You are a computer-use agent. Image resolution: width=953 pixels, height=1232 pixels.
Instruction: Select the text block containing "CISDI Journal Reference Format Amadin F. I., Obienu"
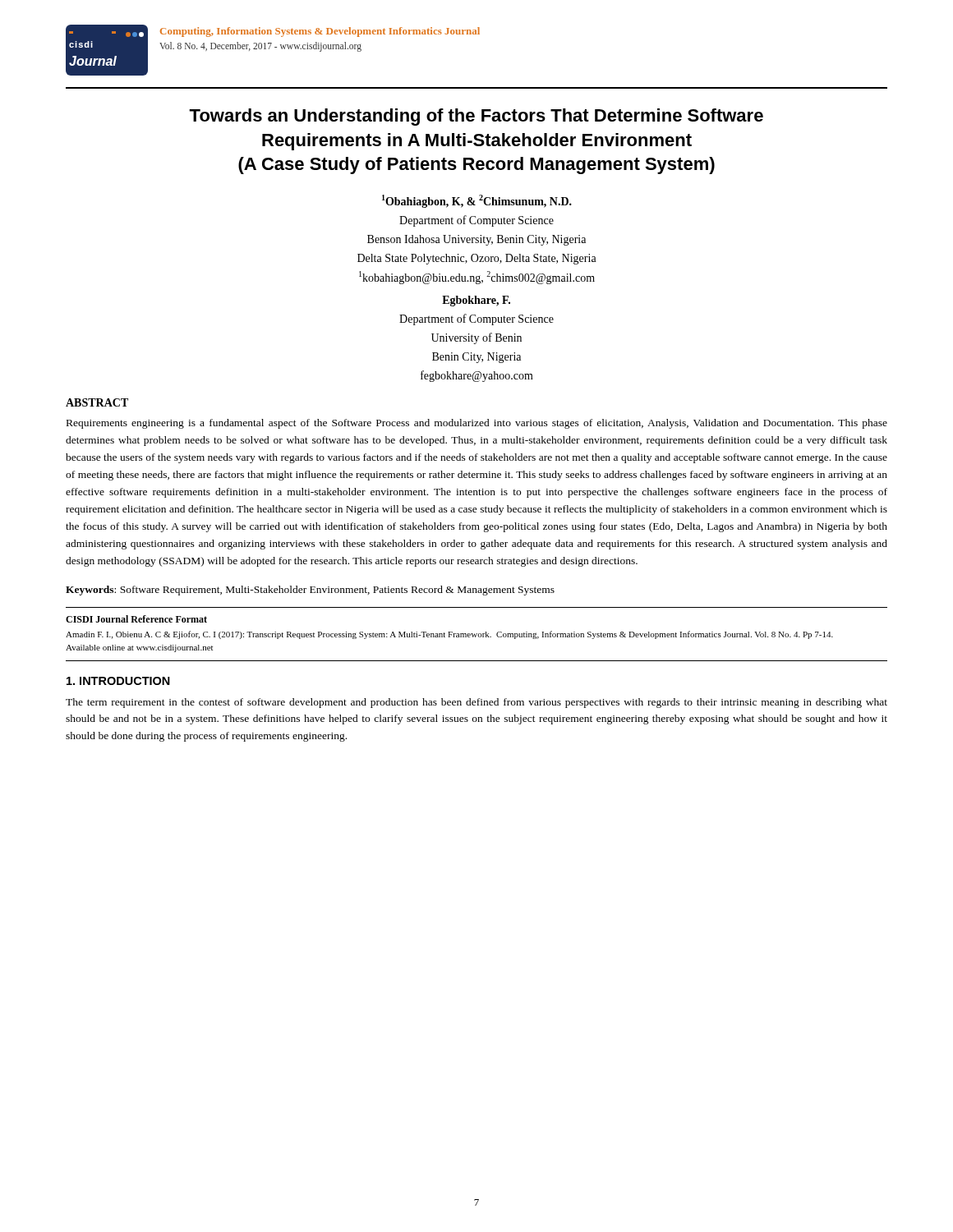(x=476, y=634)
